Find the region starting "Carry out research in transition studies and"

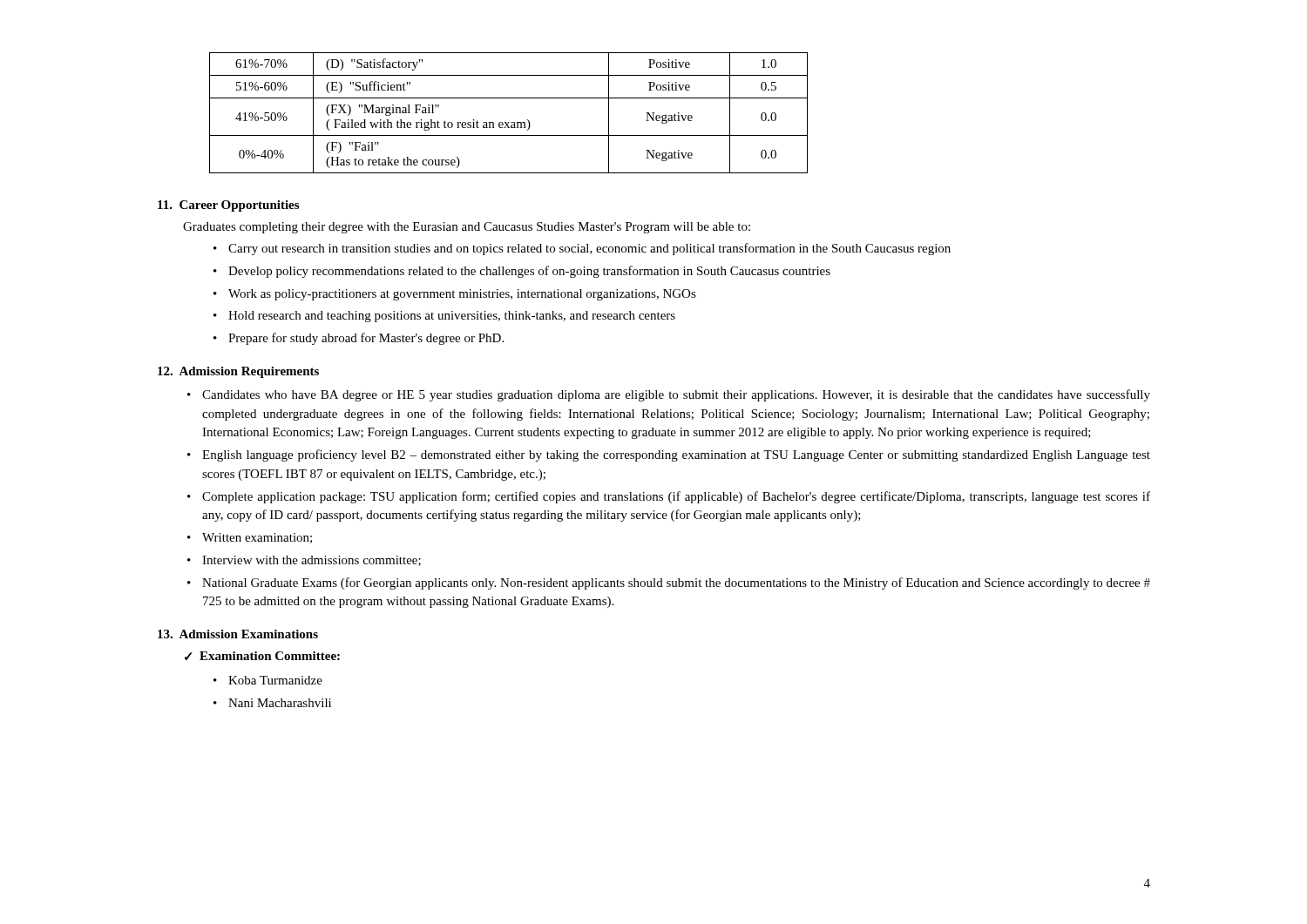click(x=590, y=248)
